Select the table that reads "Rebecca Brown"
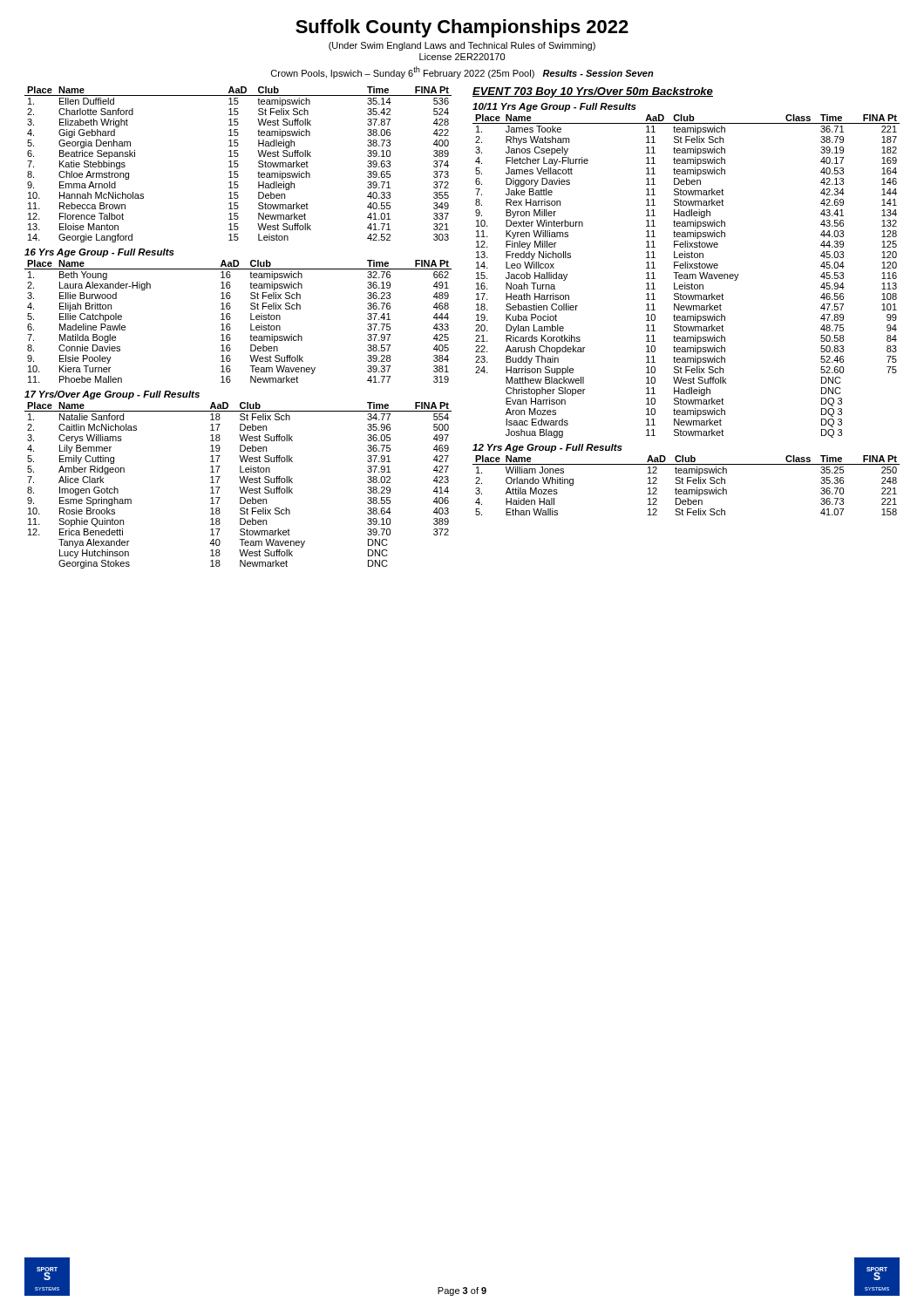Viewport: 924px width, 1308px height. pyautogui.click(x=238, y=163)
